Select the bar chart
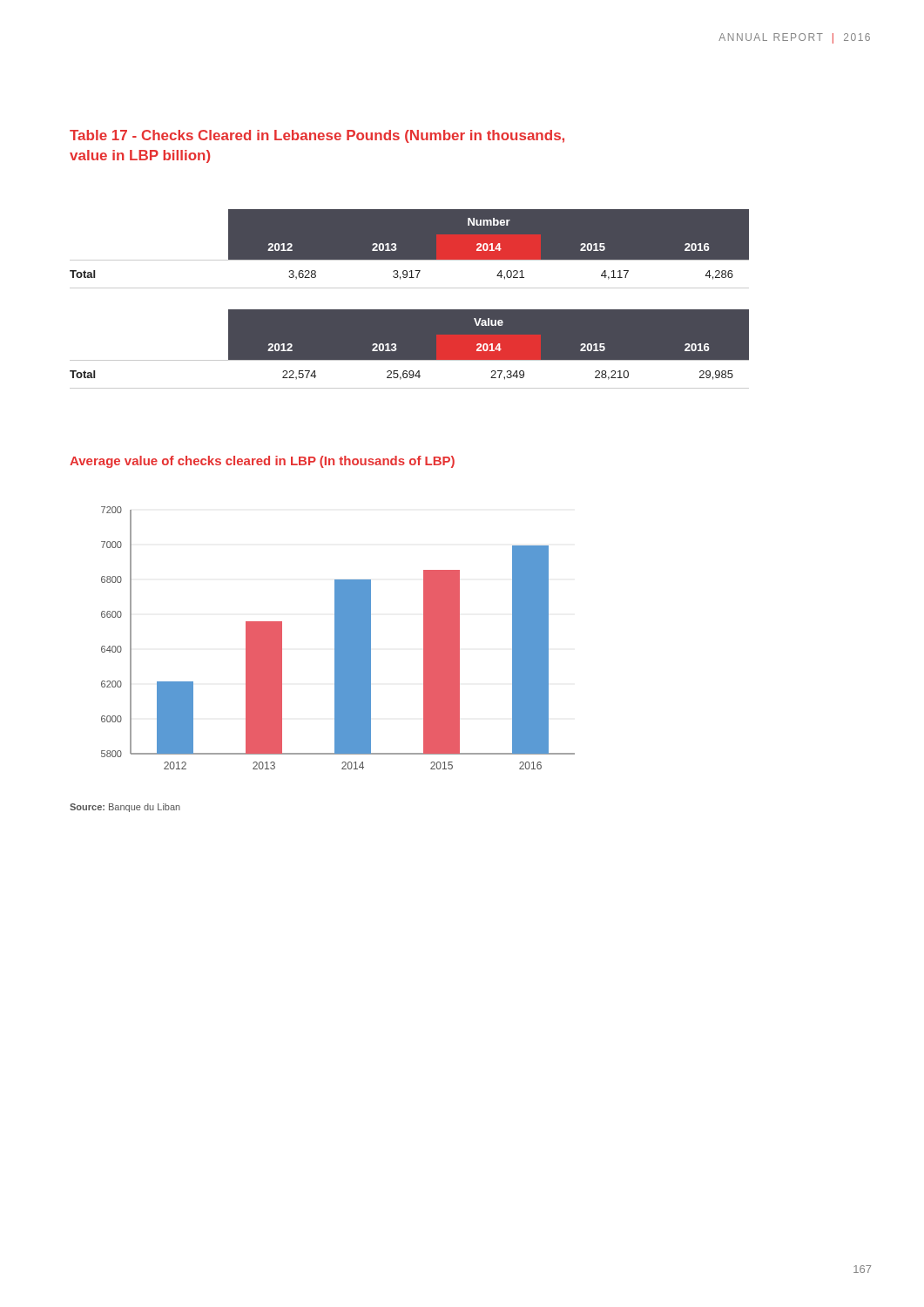This screenshot has height=1307, width=924. pyautogui.click(x=340, y=645)
